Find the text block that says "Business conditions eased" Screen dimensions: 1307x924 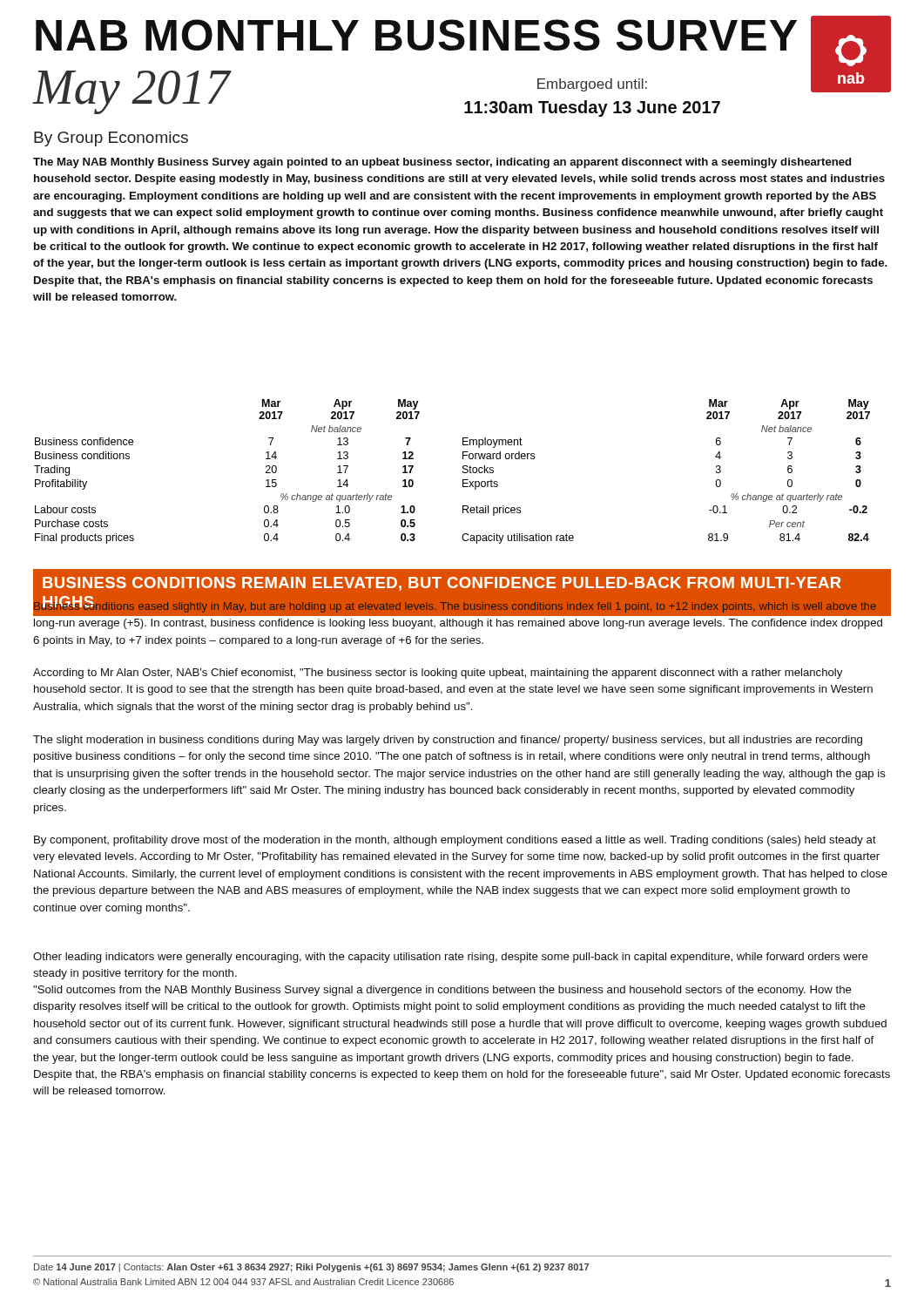tap(458, 623)
